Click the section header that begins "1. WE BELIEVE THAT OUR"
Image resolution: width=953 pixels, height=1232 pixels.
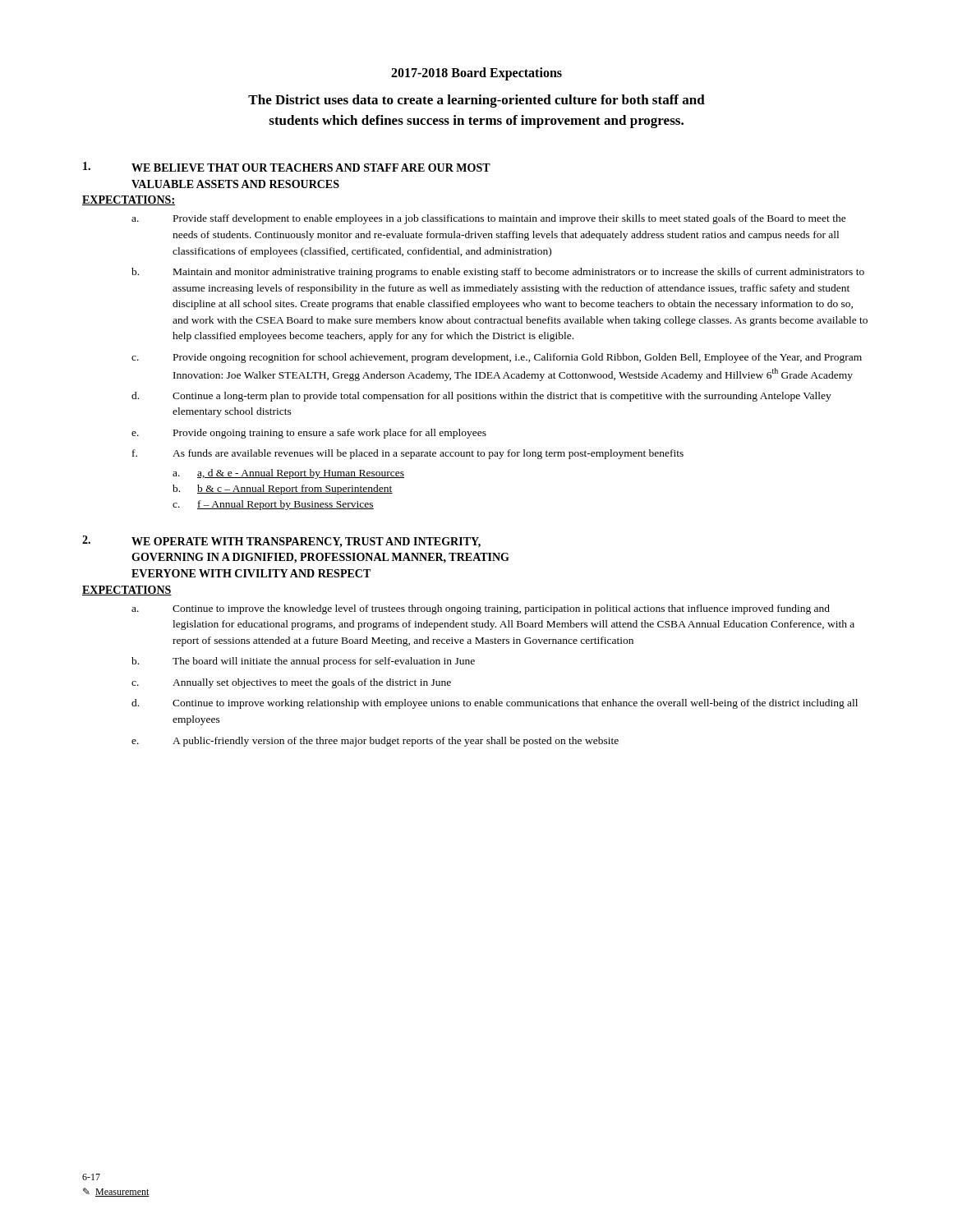[x=286, y=176]
